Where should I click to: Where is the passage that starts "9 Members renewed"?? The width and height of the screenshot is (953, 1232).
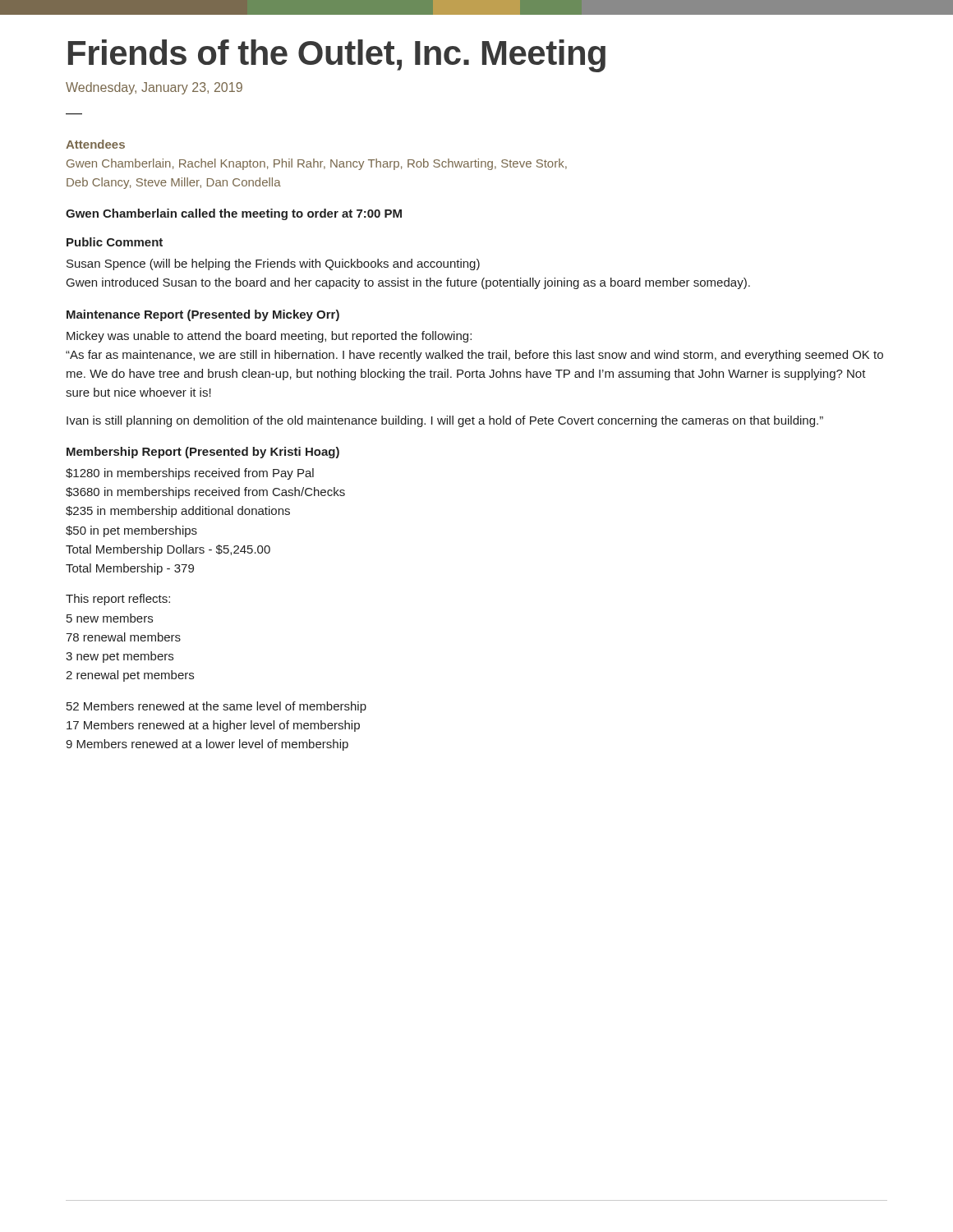(207, 744)
